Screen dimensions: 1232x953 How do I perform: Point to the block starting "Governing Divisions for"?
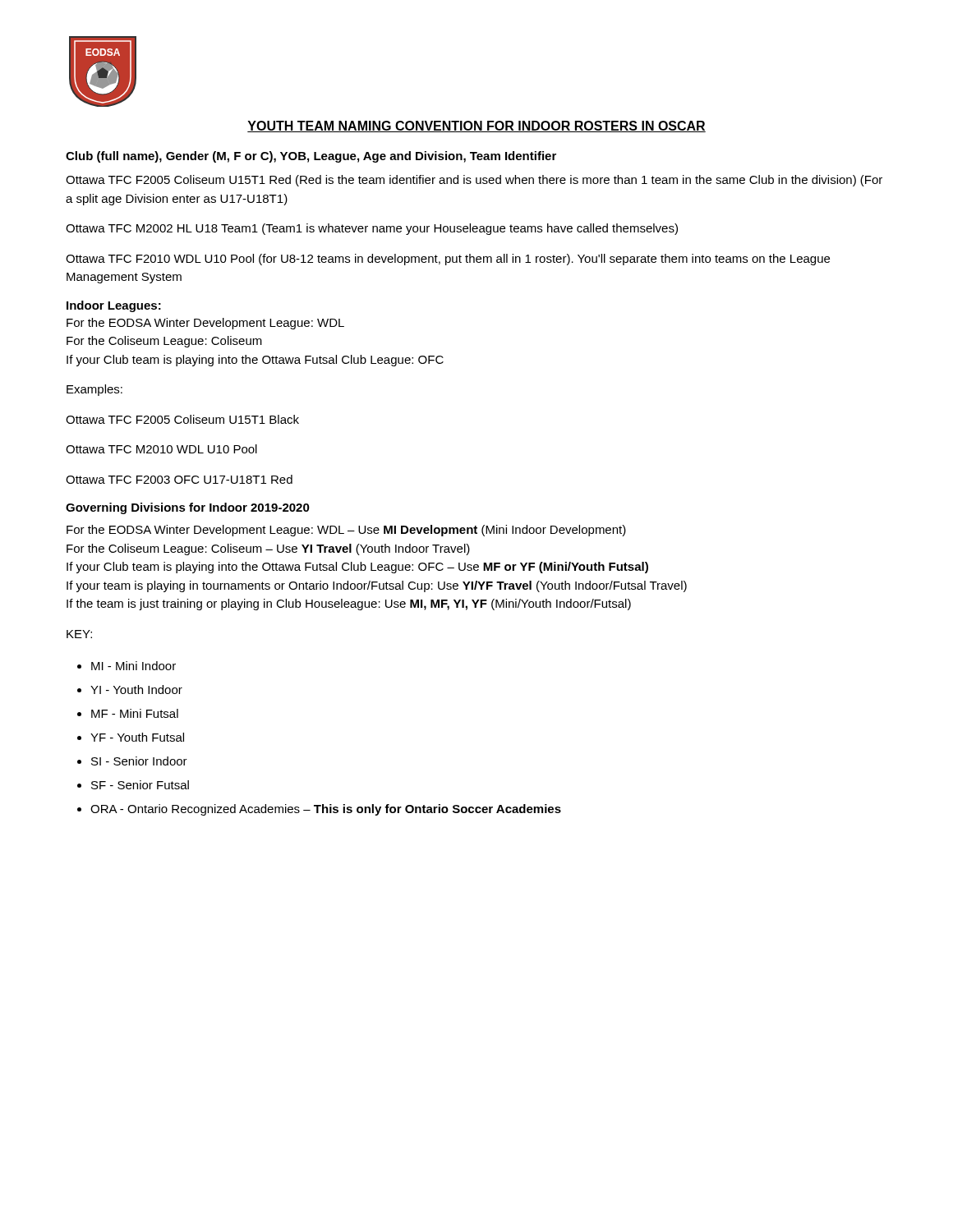click(188, 507)
